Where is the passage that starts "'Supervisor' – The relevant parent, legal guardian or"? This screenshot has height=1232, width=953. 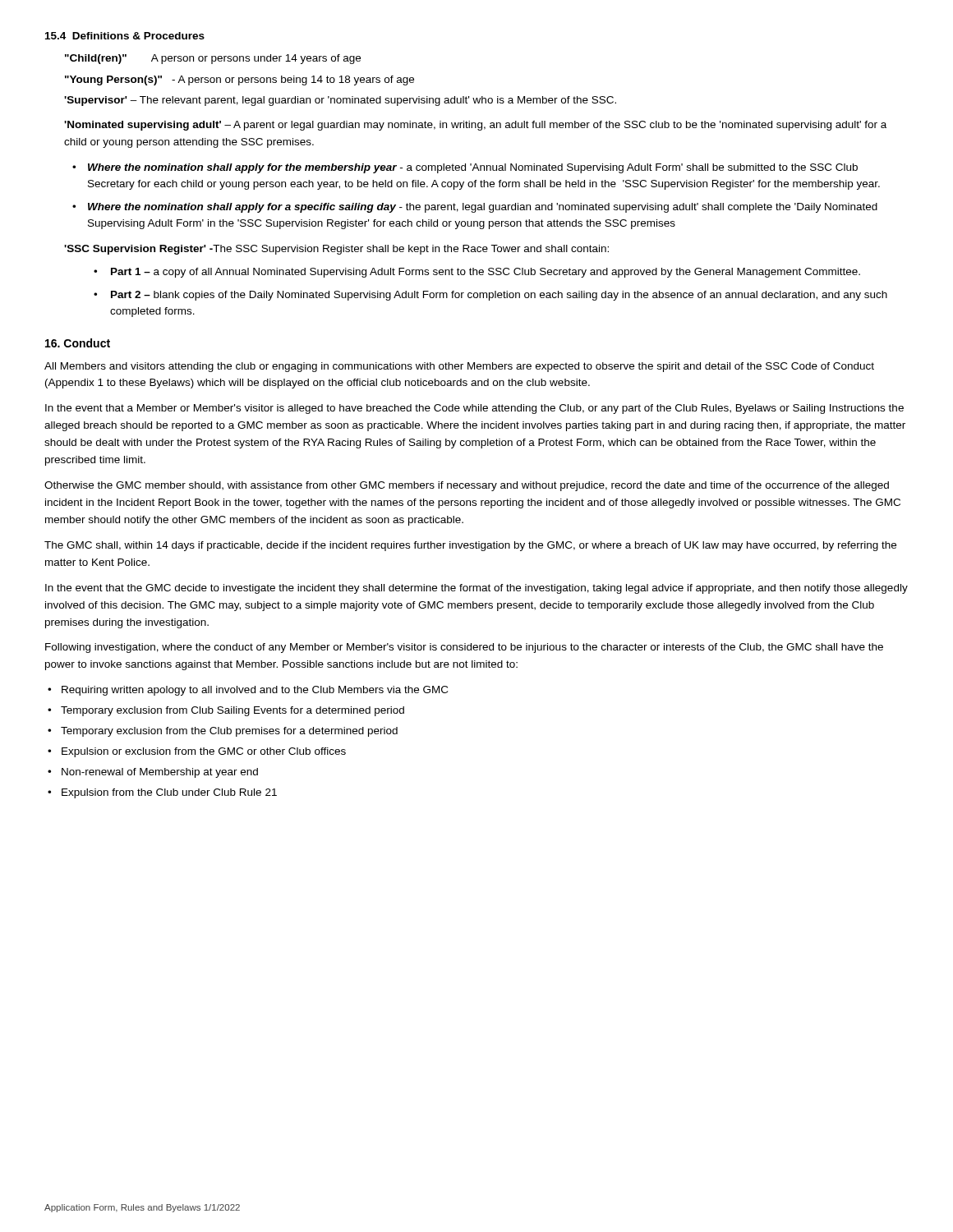tap(341, 100)
